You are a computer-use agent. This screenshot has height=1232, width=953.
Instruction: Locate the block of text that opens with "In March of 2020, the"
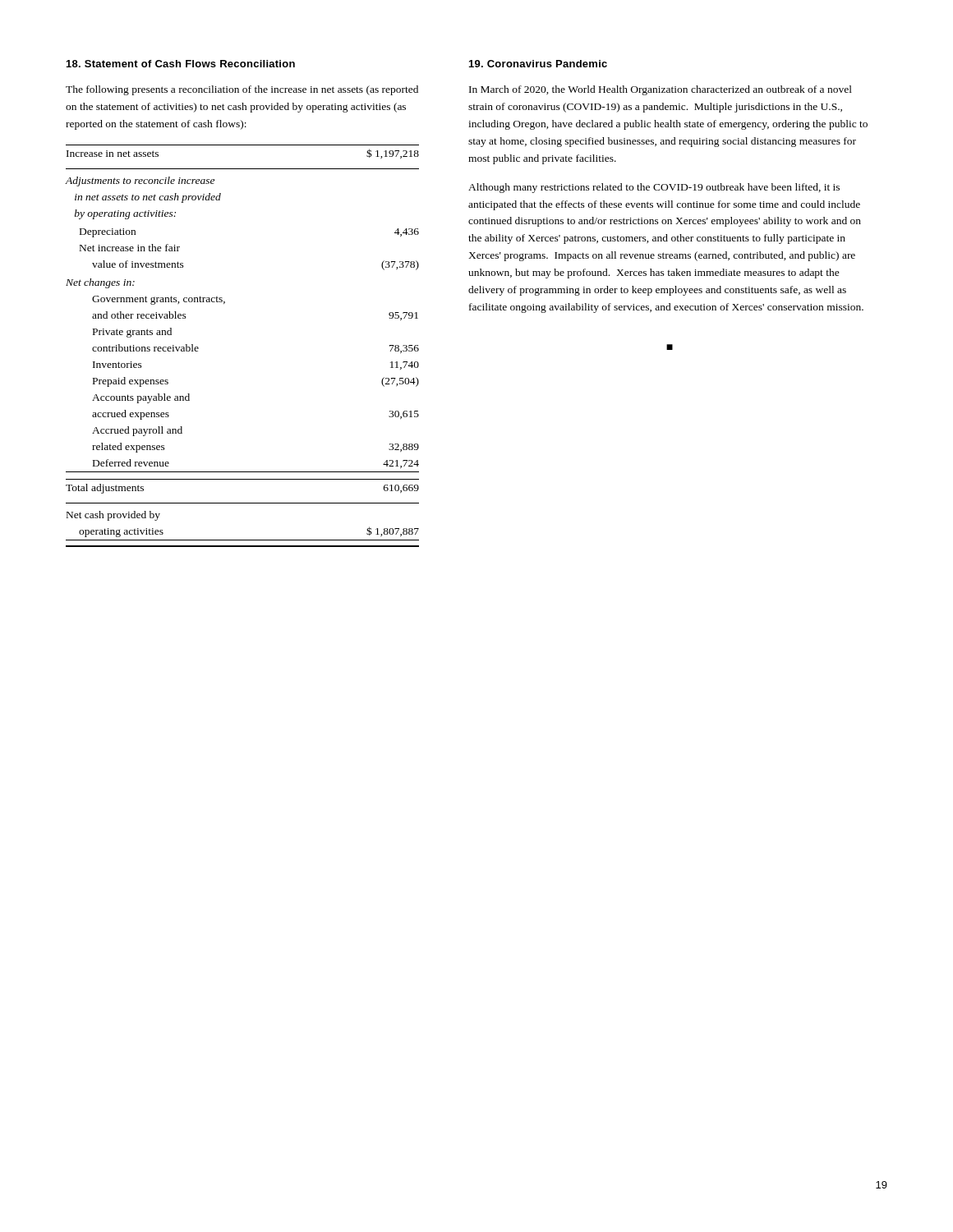point(668,123)
